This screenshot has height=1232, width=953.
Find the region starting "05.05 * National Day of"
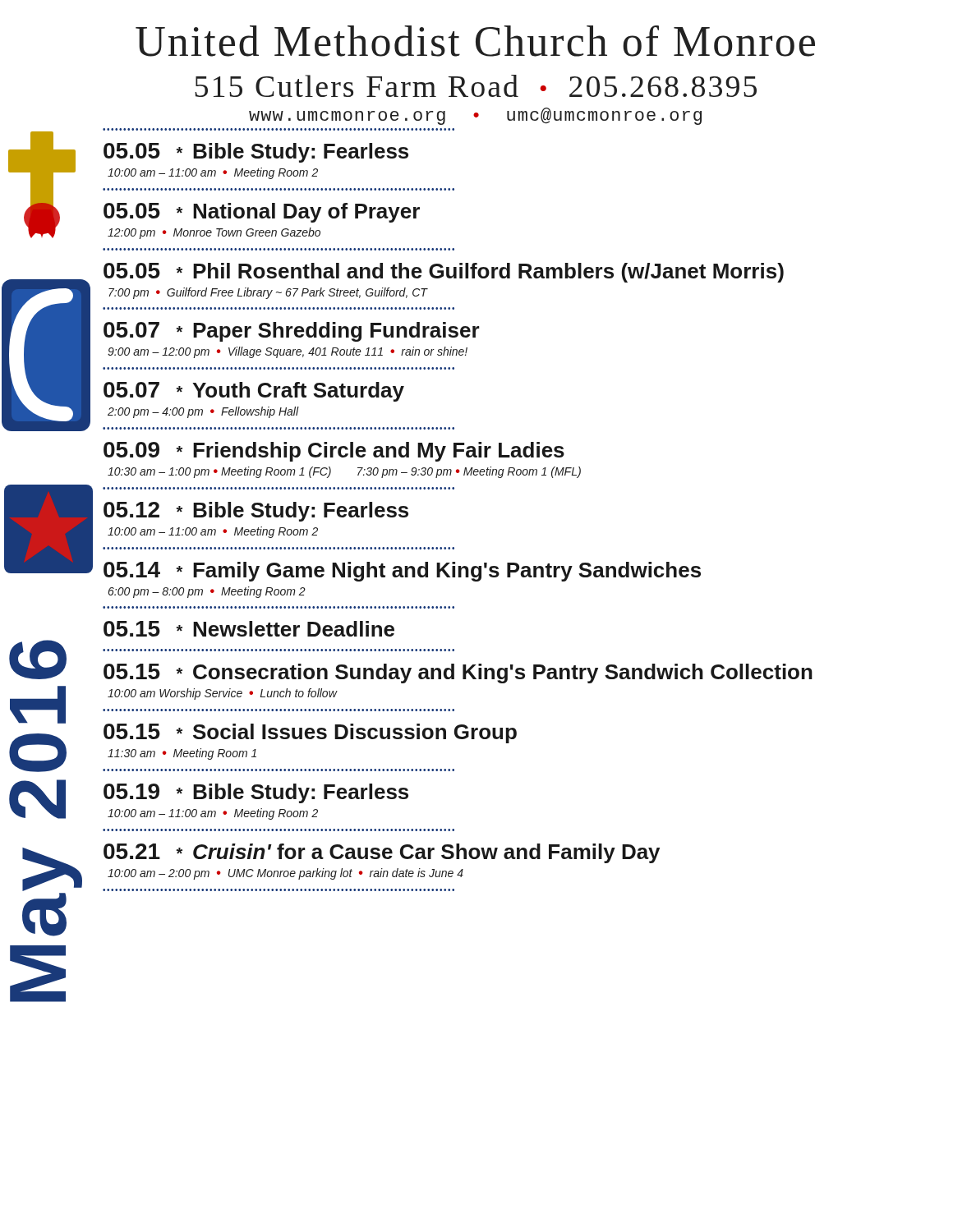click(262, 213)
